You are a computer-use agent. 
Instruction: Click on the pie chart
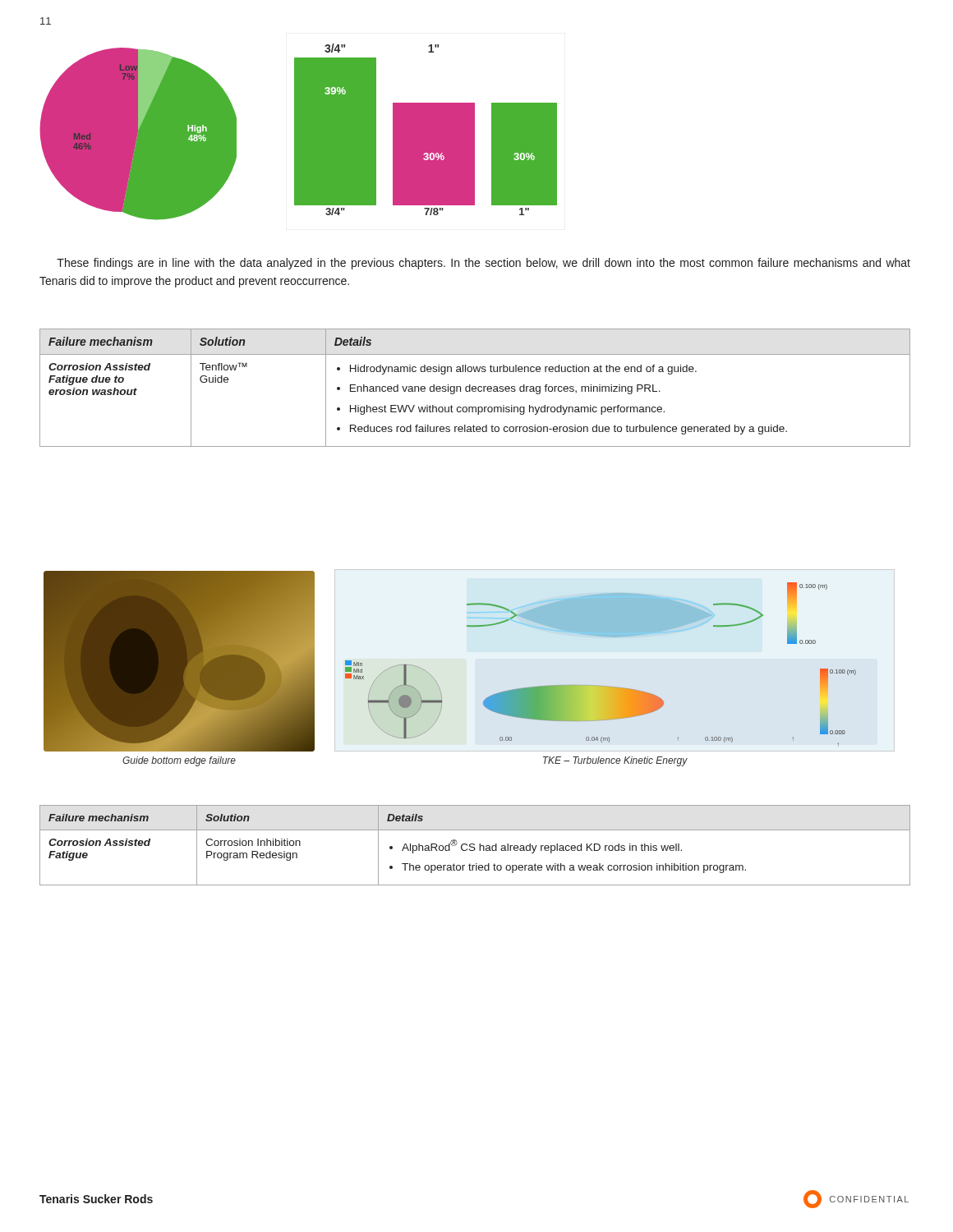click(138, 133)
